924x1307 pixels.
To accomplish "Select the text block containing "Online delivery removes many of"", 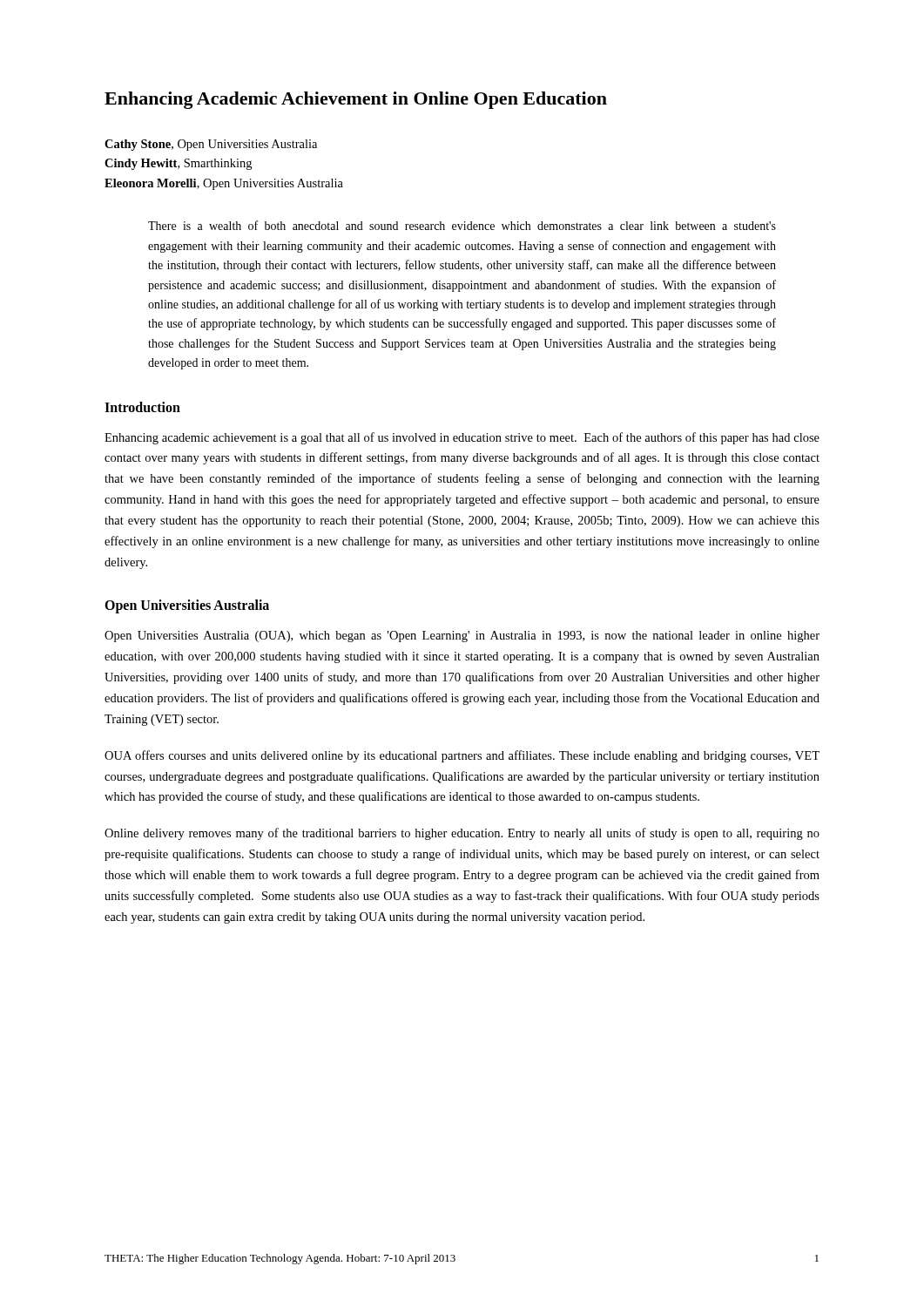I will [462, 875].
